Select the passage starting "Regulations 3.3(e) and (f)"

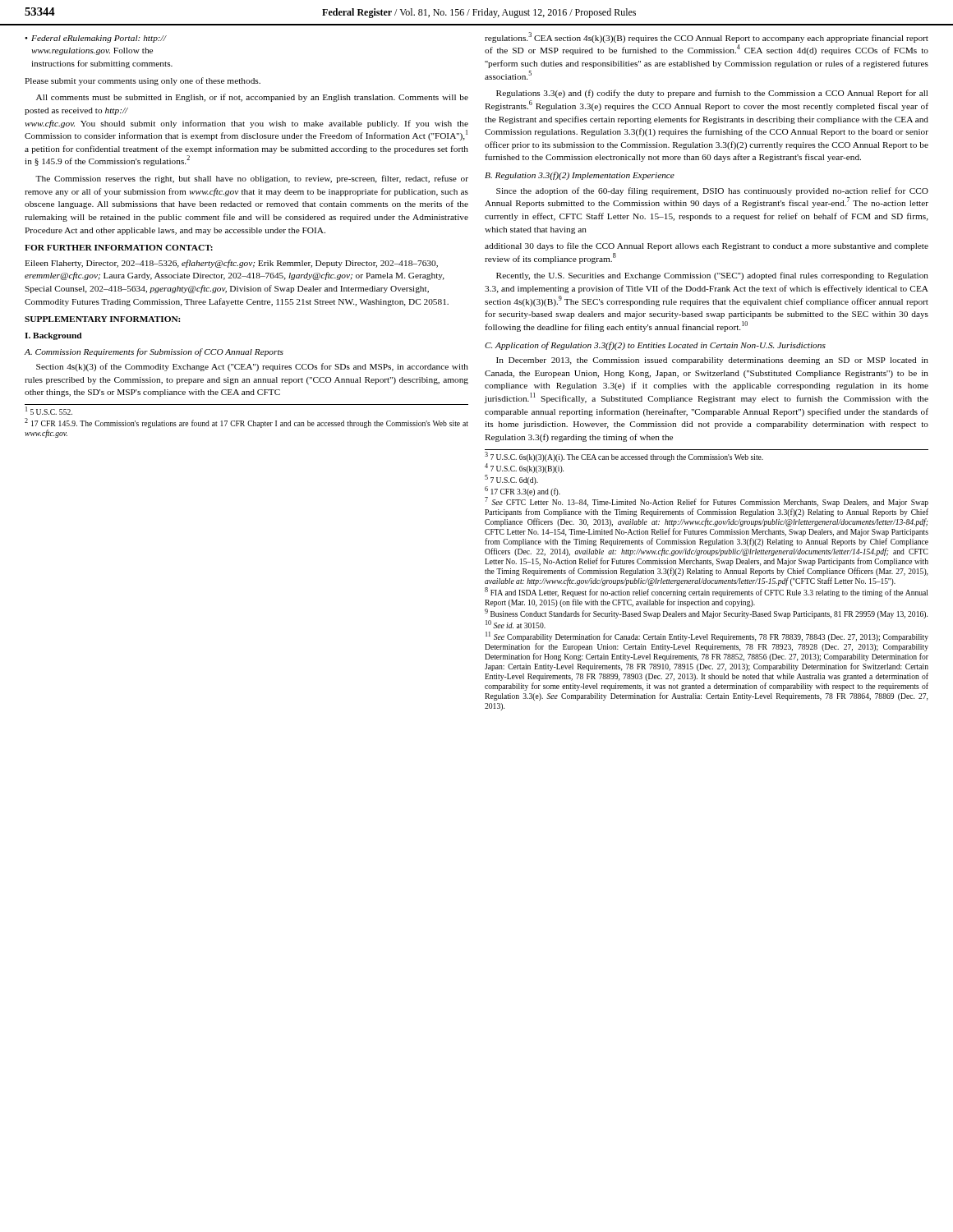click(x=707, y=126)
